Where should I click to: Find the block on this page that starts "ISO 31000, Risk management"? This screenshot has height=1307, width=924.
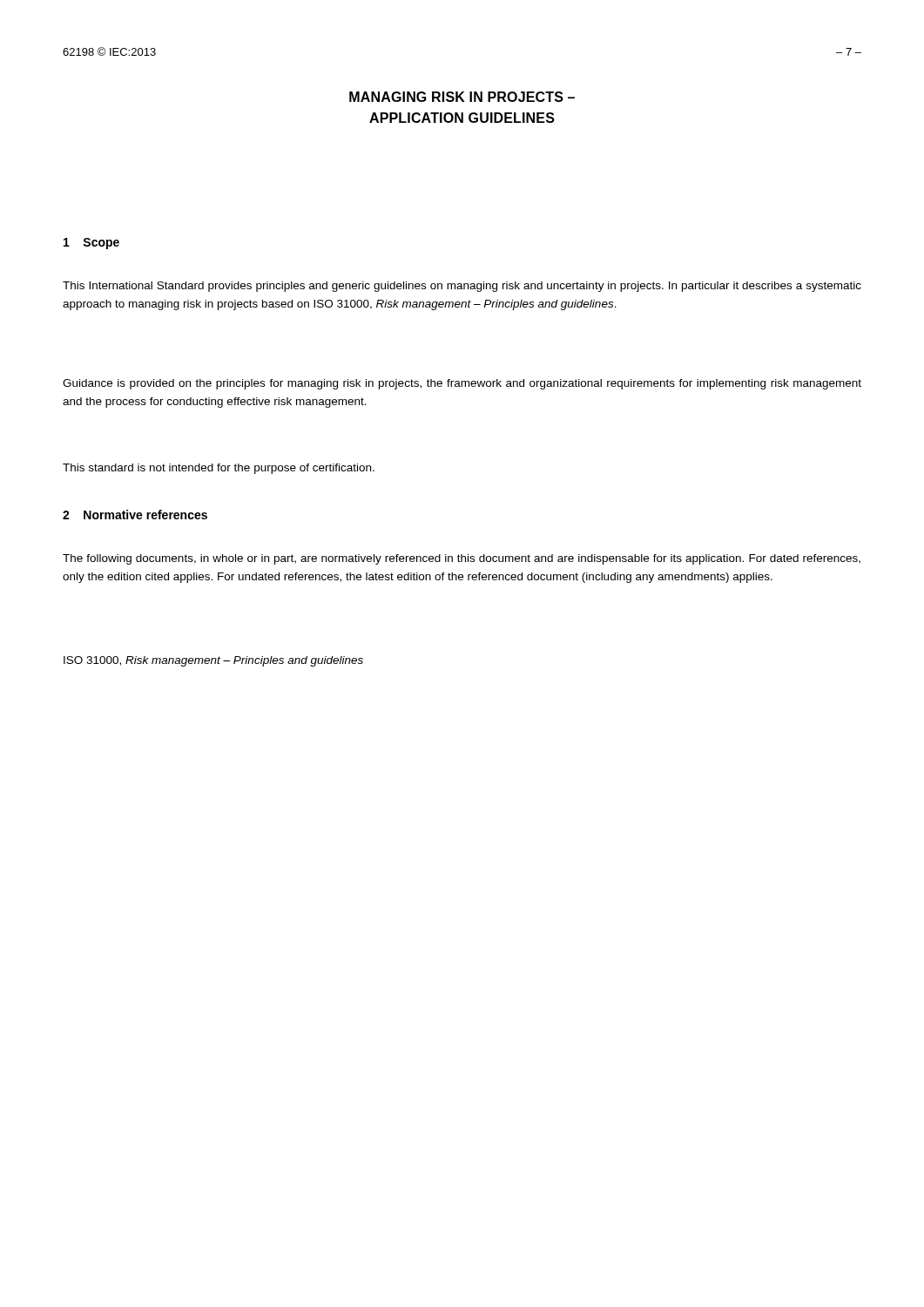[x=213, y=660]
